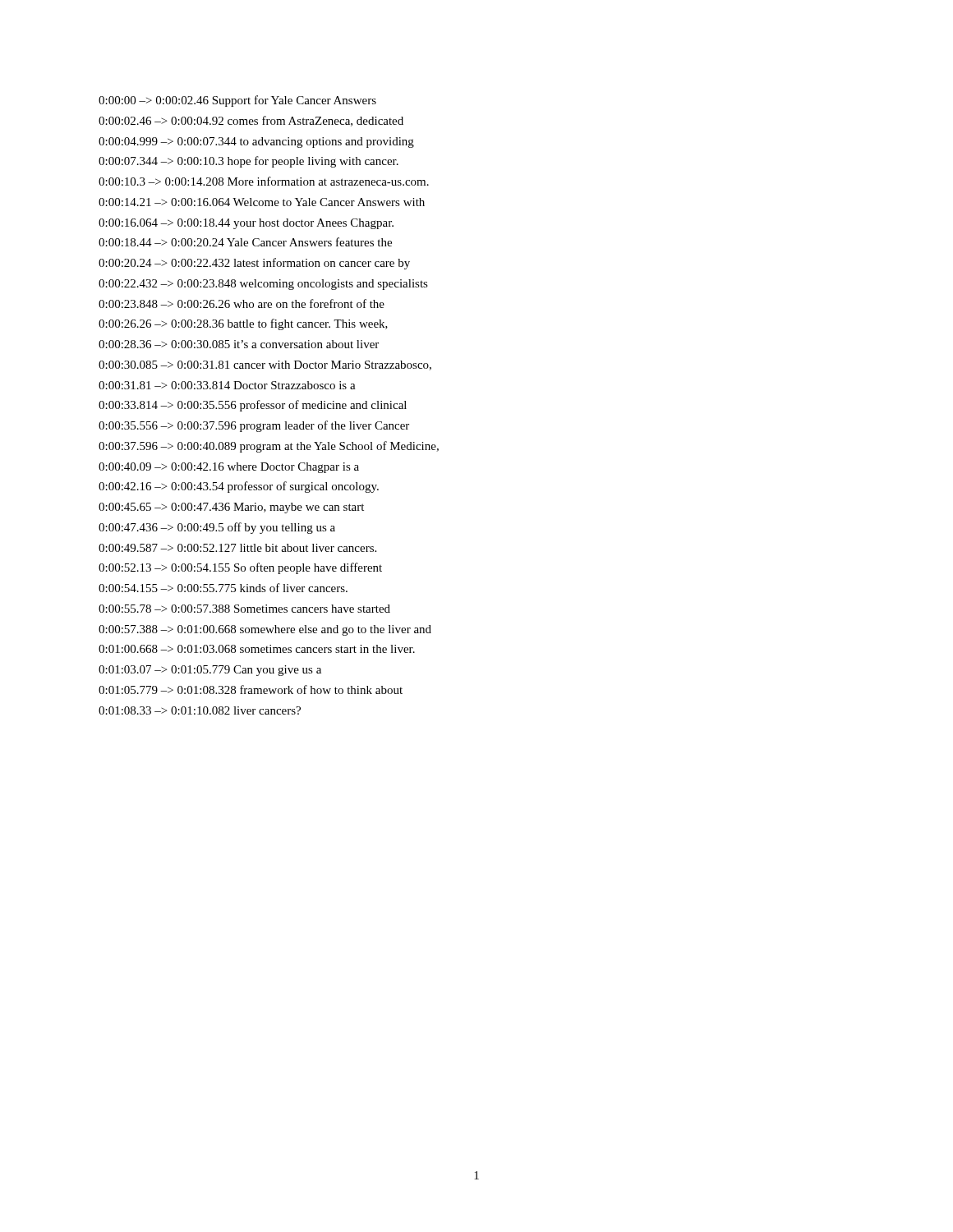Locate the block of text that opens with "0:00:16.064 –> 0:00:18.44 your host"

point(246,222)
